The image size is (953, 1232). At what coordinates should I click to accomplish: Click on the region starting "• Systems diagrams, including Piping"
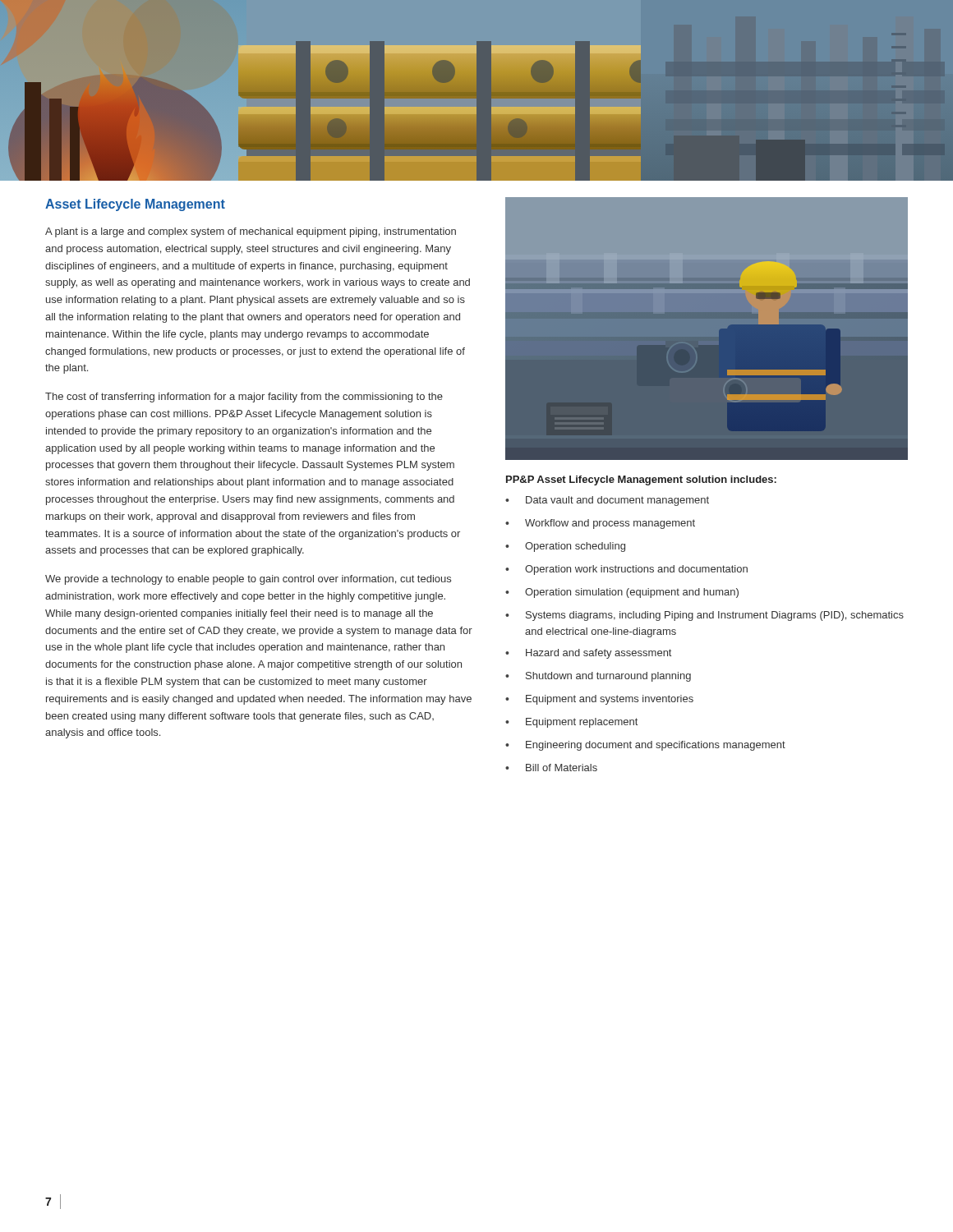[x=707, y=623]
